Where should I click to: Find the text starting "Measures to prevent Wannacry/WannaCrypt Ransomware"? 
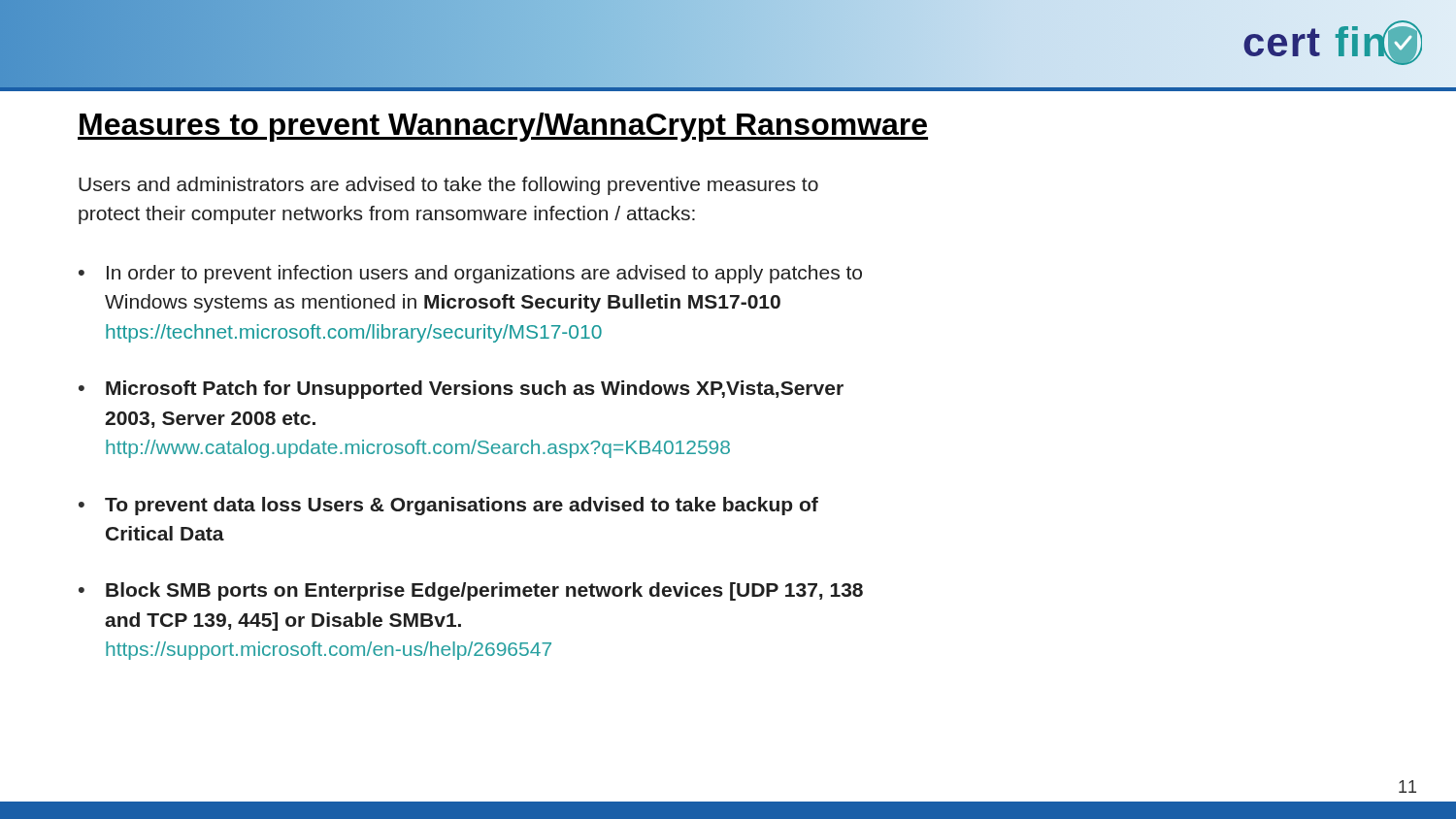coord(738,125)
